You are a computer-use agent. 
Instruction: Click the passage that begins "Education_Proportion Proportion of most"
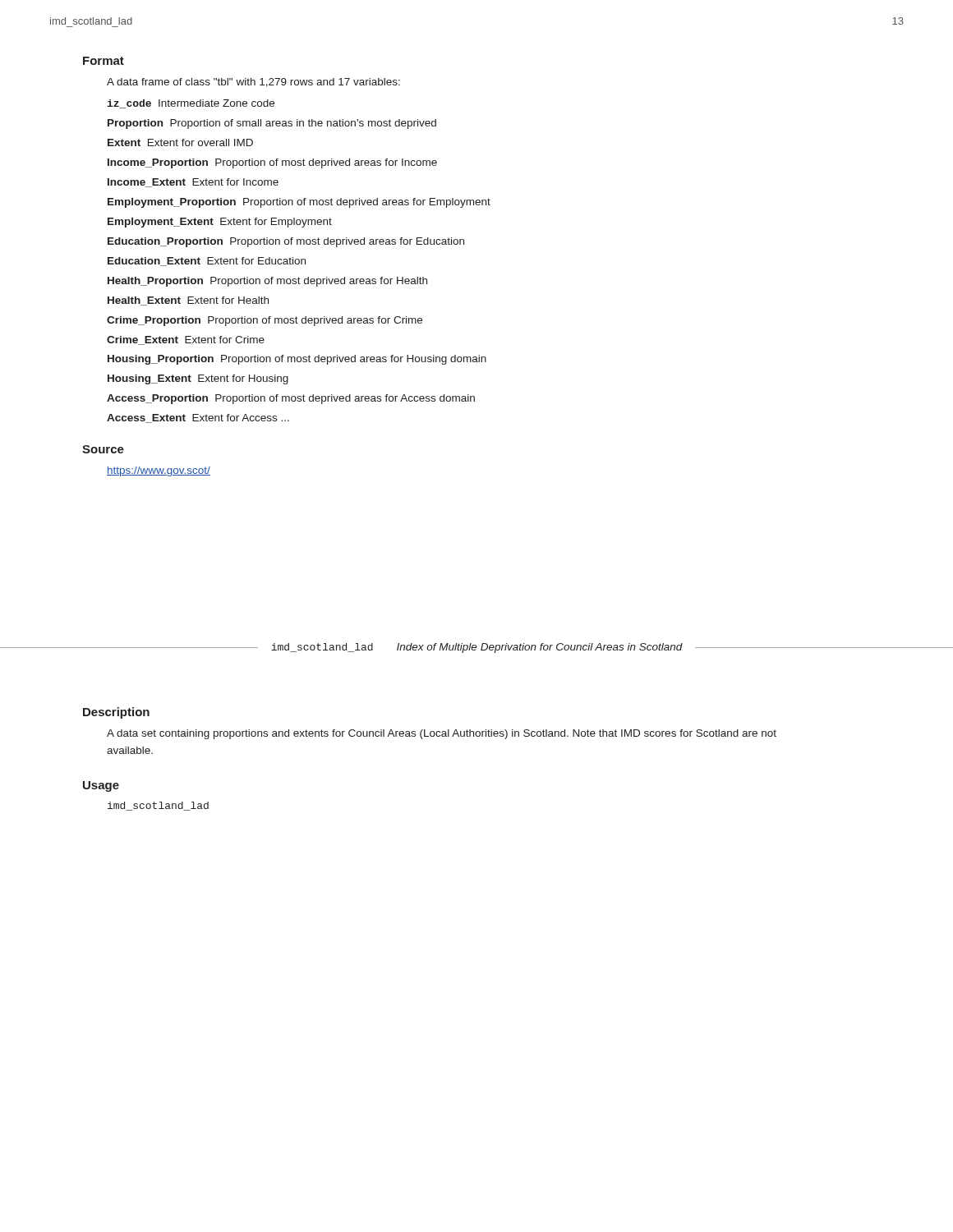(286, 241)
